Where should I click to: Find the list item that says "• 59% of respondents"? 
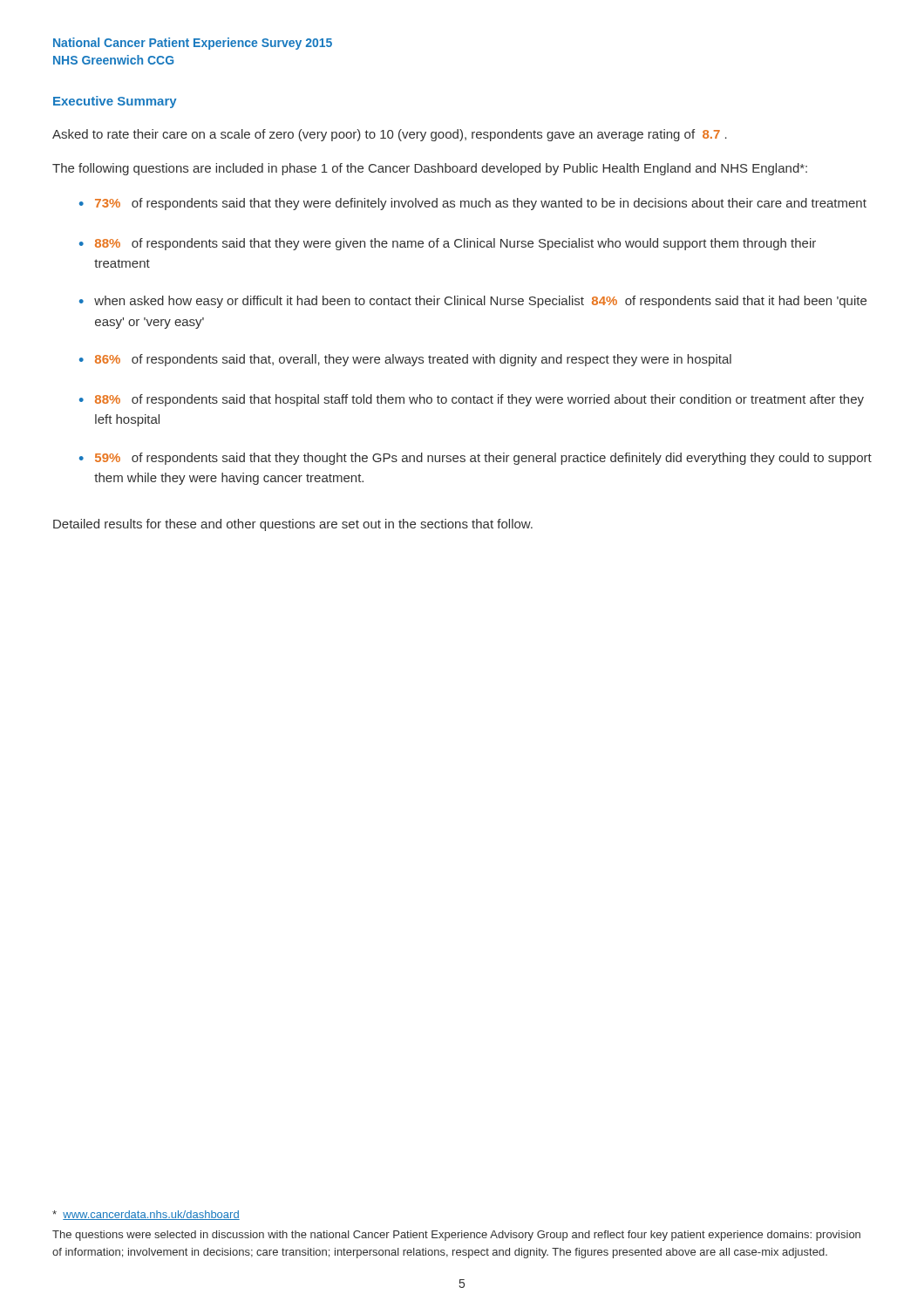coord(475,467)
